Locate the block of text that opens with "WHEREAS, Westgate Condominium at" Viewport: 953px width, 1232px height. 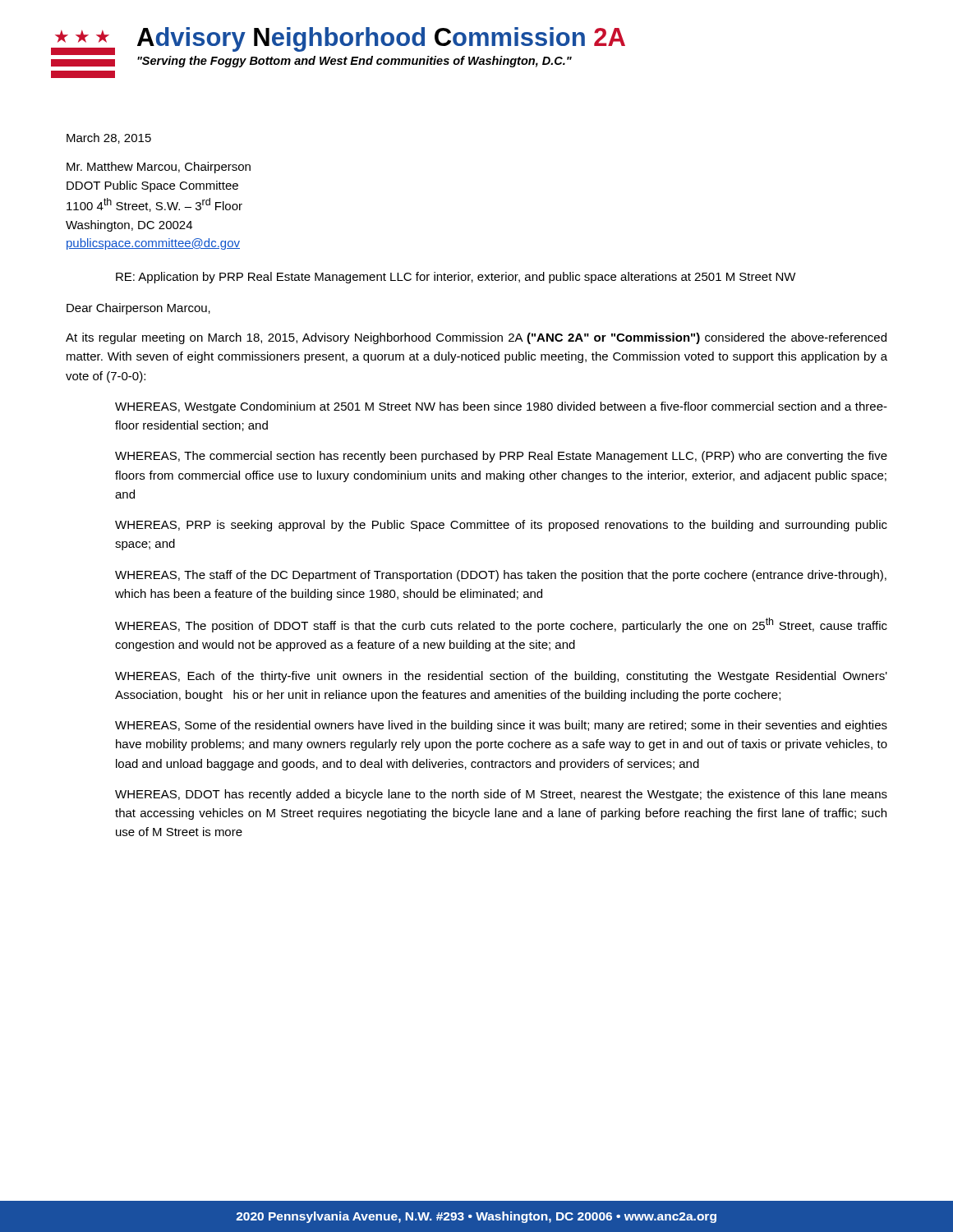point(501,415)
